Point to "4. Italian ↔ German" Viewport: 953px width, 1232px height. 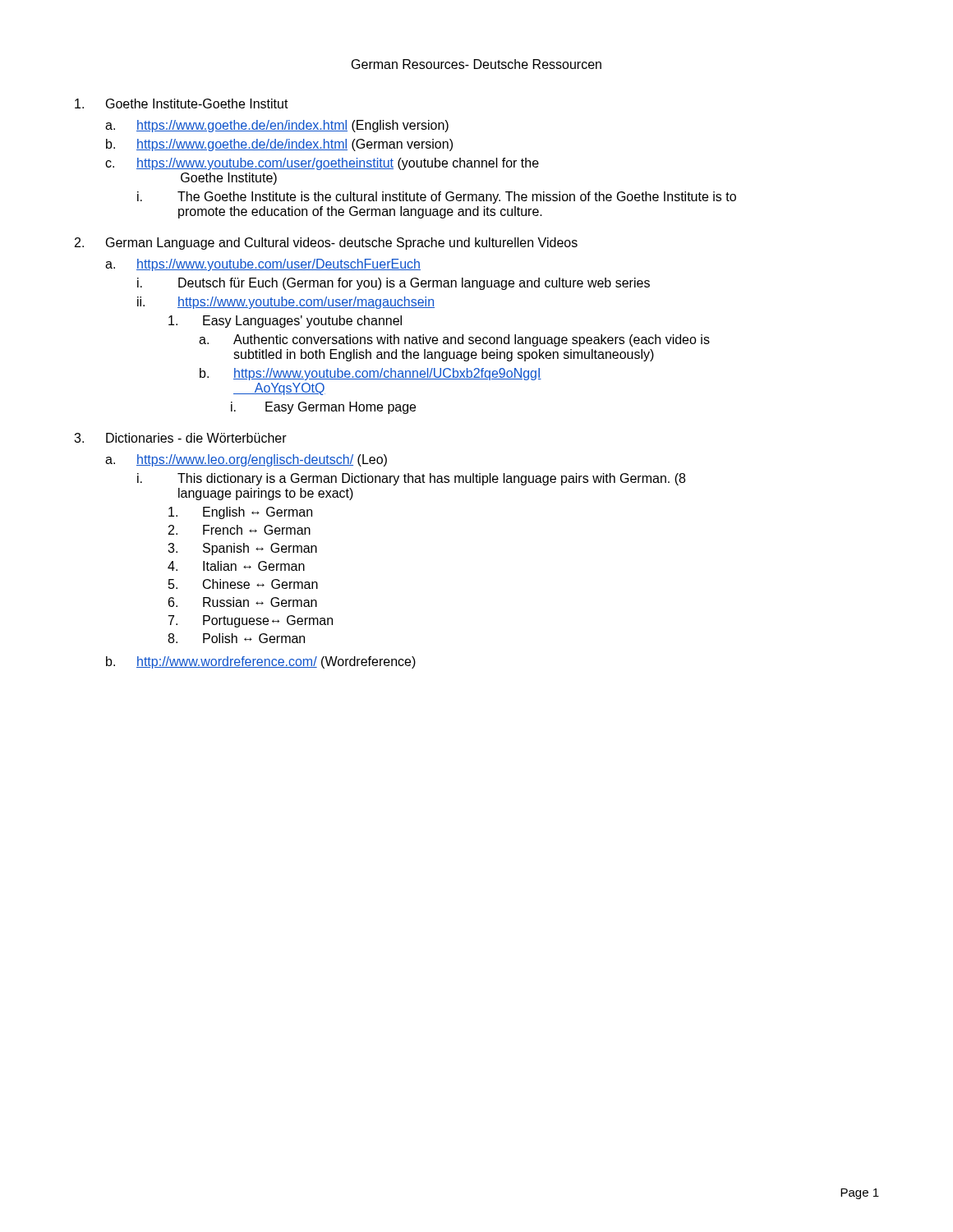tap(236, 567)
